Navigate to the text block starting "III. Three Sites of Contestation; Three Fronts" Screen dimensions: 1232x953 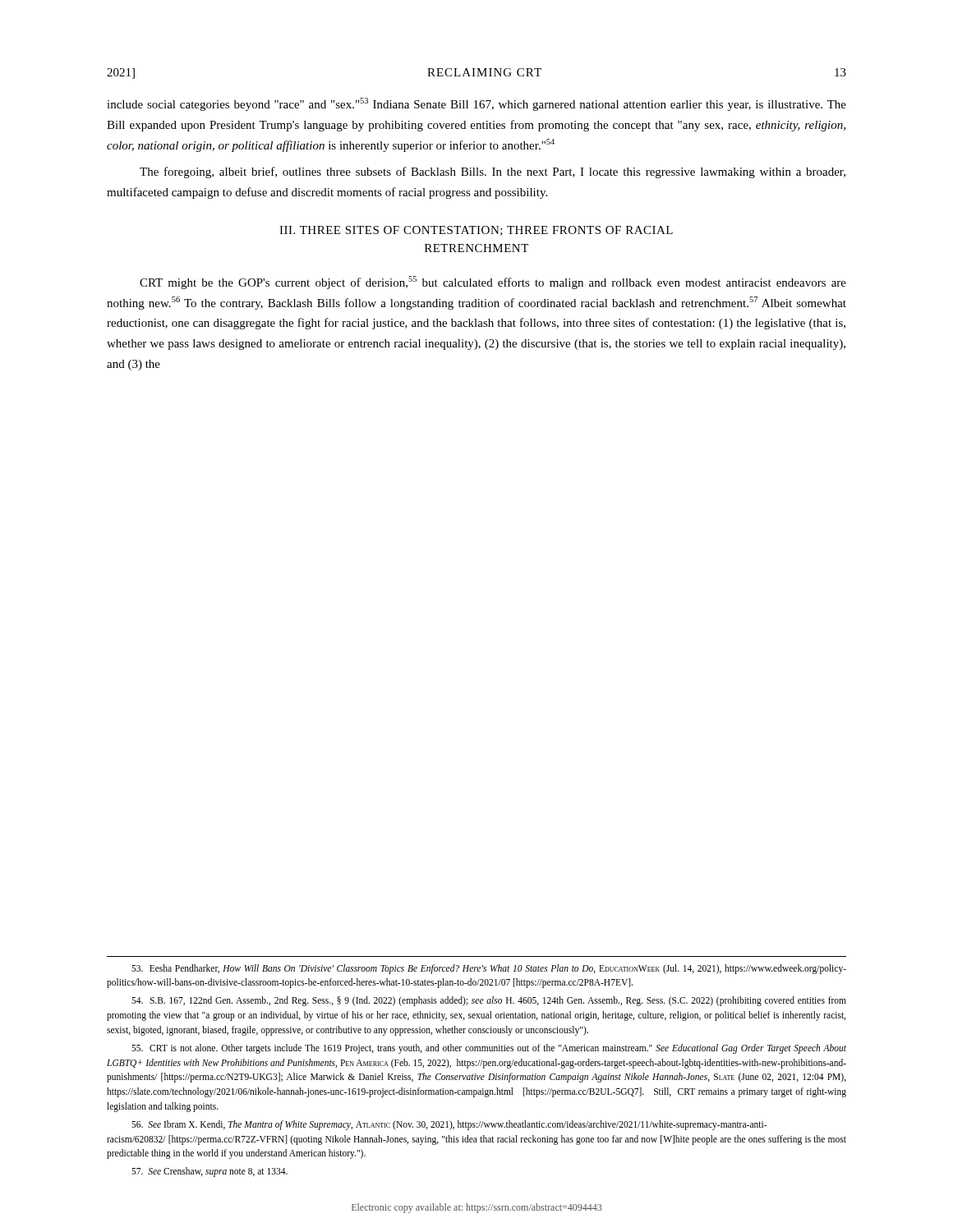[476, 239]
